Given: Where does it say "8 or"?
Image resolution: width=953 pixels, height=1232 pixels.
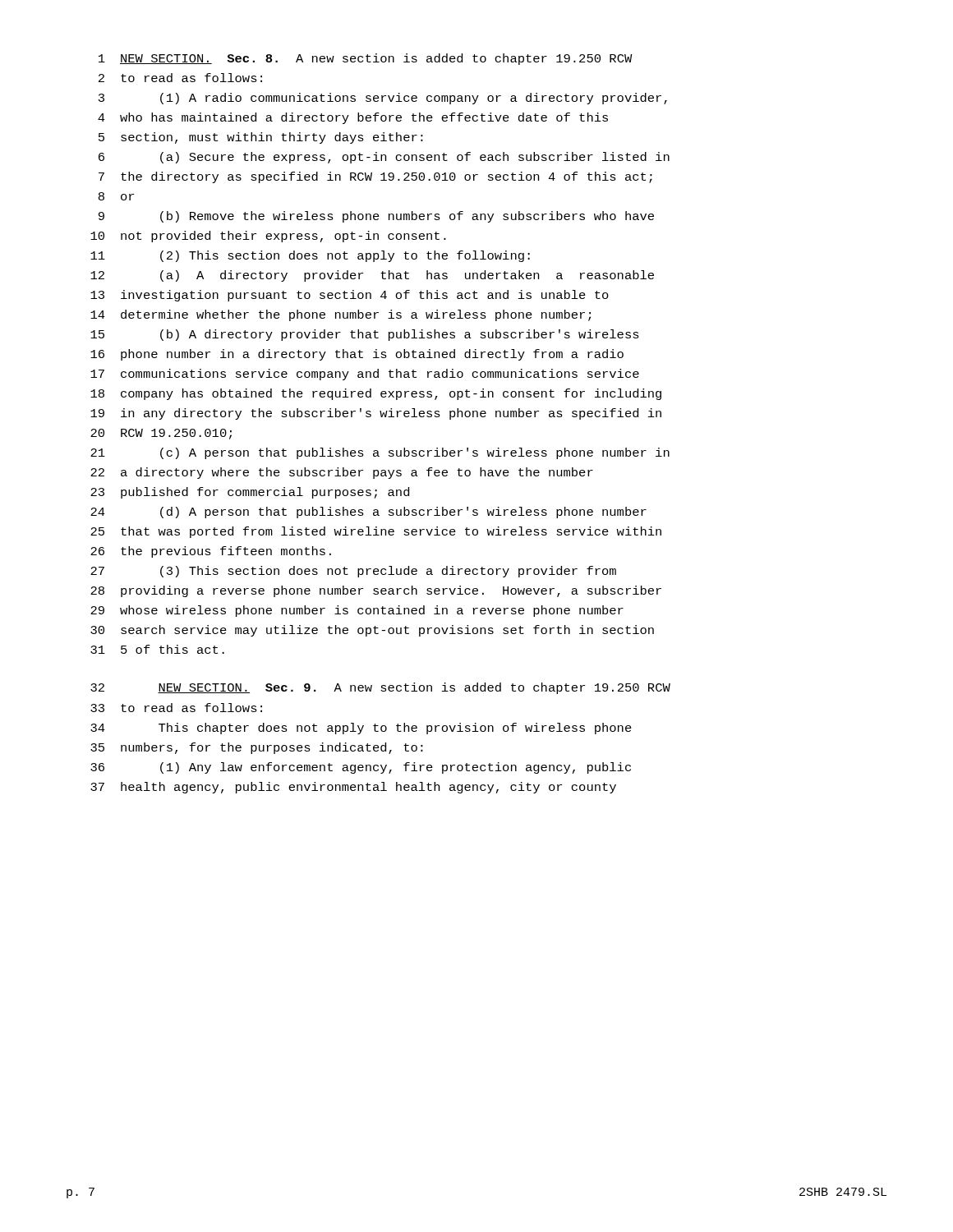Looking at the screenshot, I should click(x=125, y=196).
